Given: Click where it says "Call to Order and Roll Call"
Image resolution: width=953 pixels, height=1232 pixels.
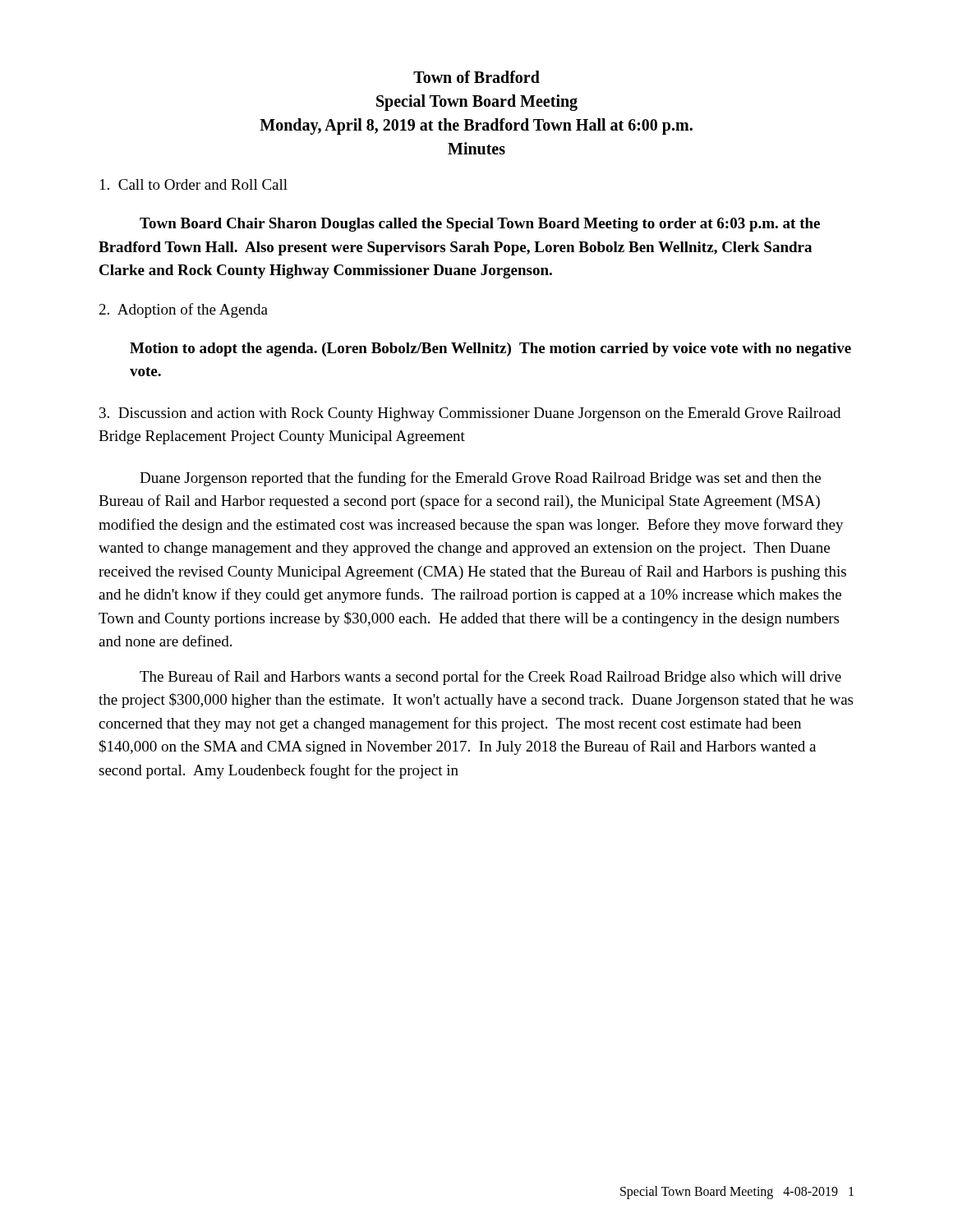Looking at the screenshot, I should pyautogui.click(x=194, y=184).
